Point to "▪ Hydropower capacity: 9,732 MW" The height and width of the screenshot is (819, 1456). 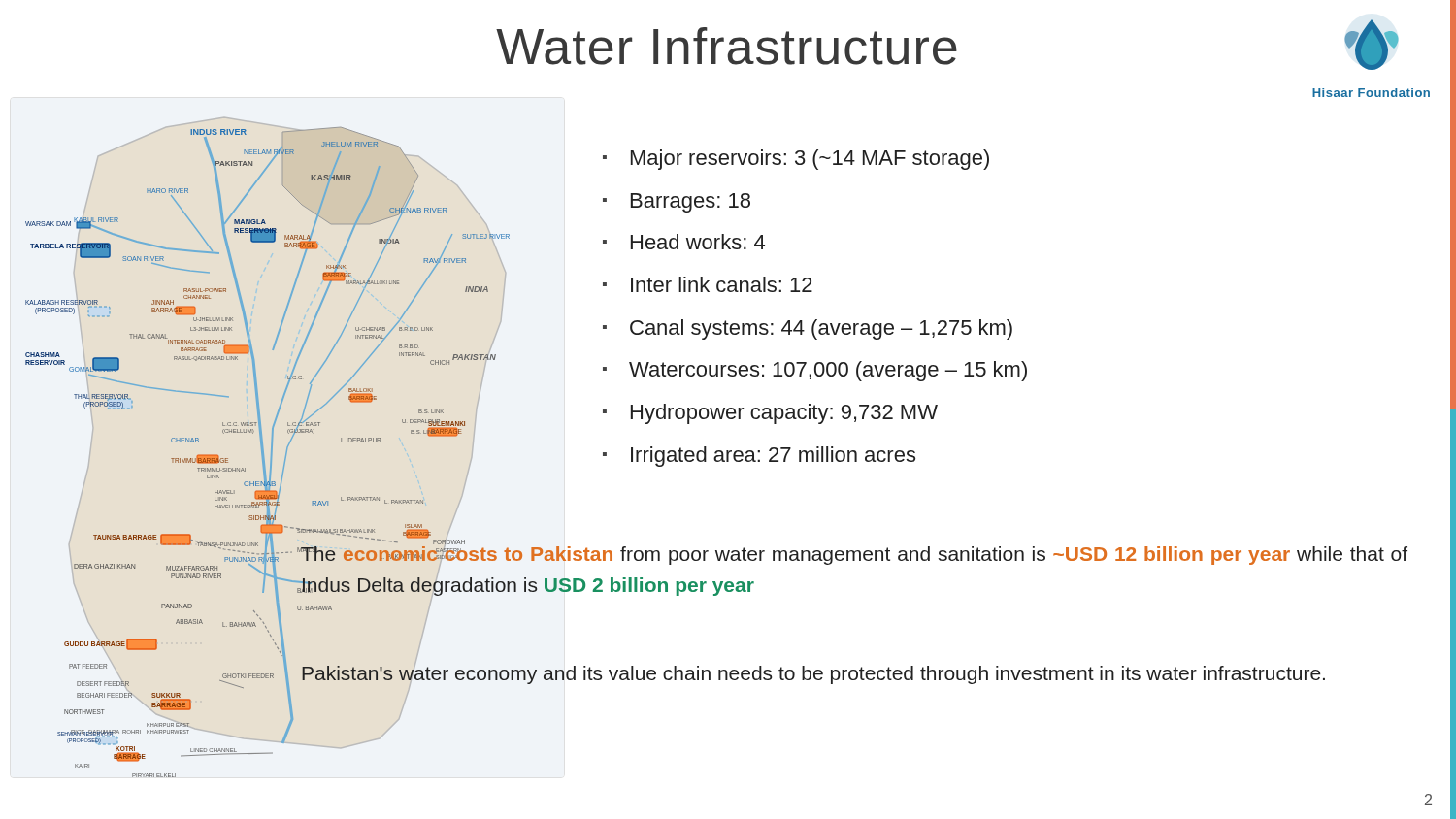click(770, 412)
